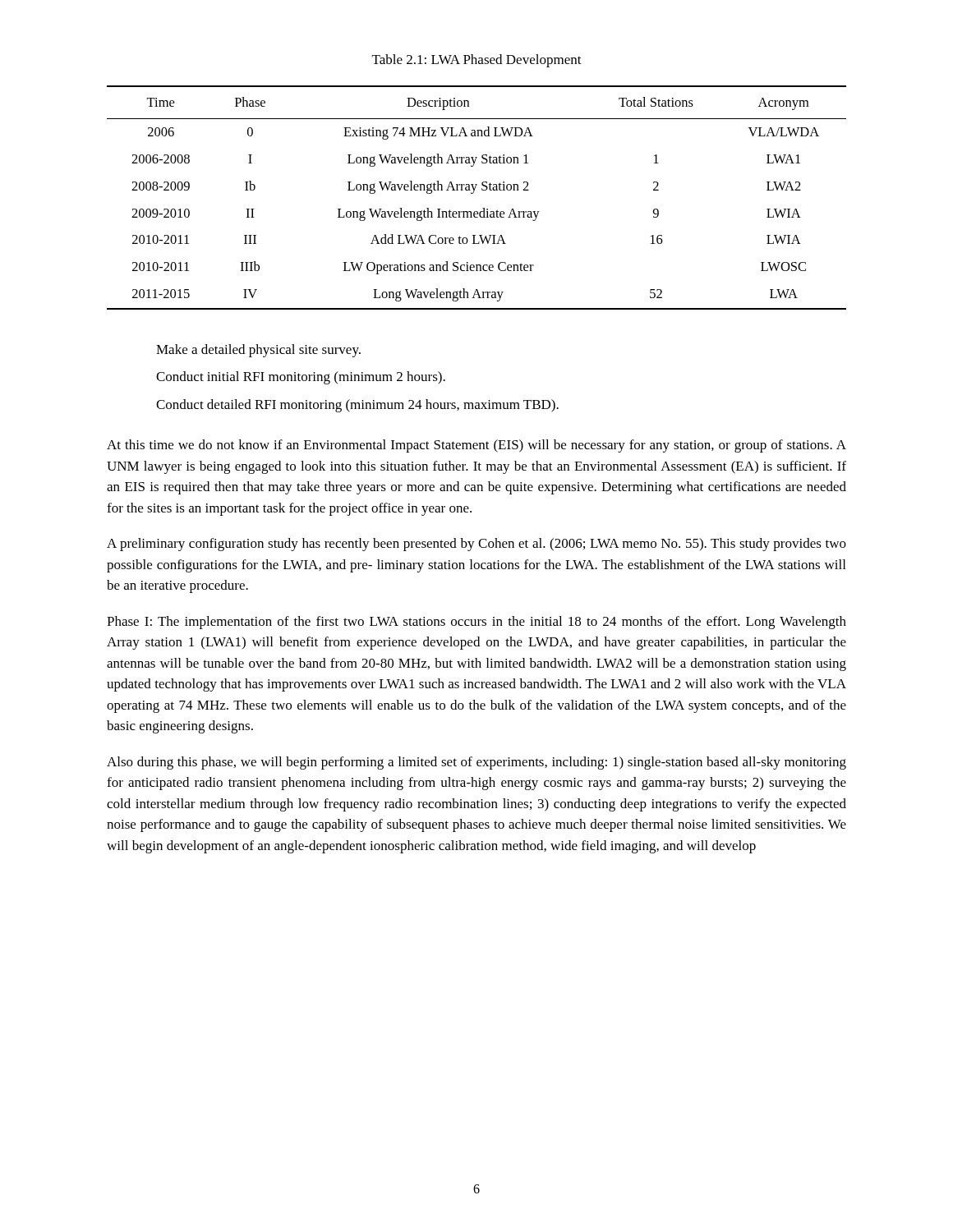Find the table that mentions "Existing 74 MHz"
This screenshot has height=1232, width=953.
point(476,197)
